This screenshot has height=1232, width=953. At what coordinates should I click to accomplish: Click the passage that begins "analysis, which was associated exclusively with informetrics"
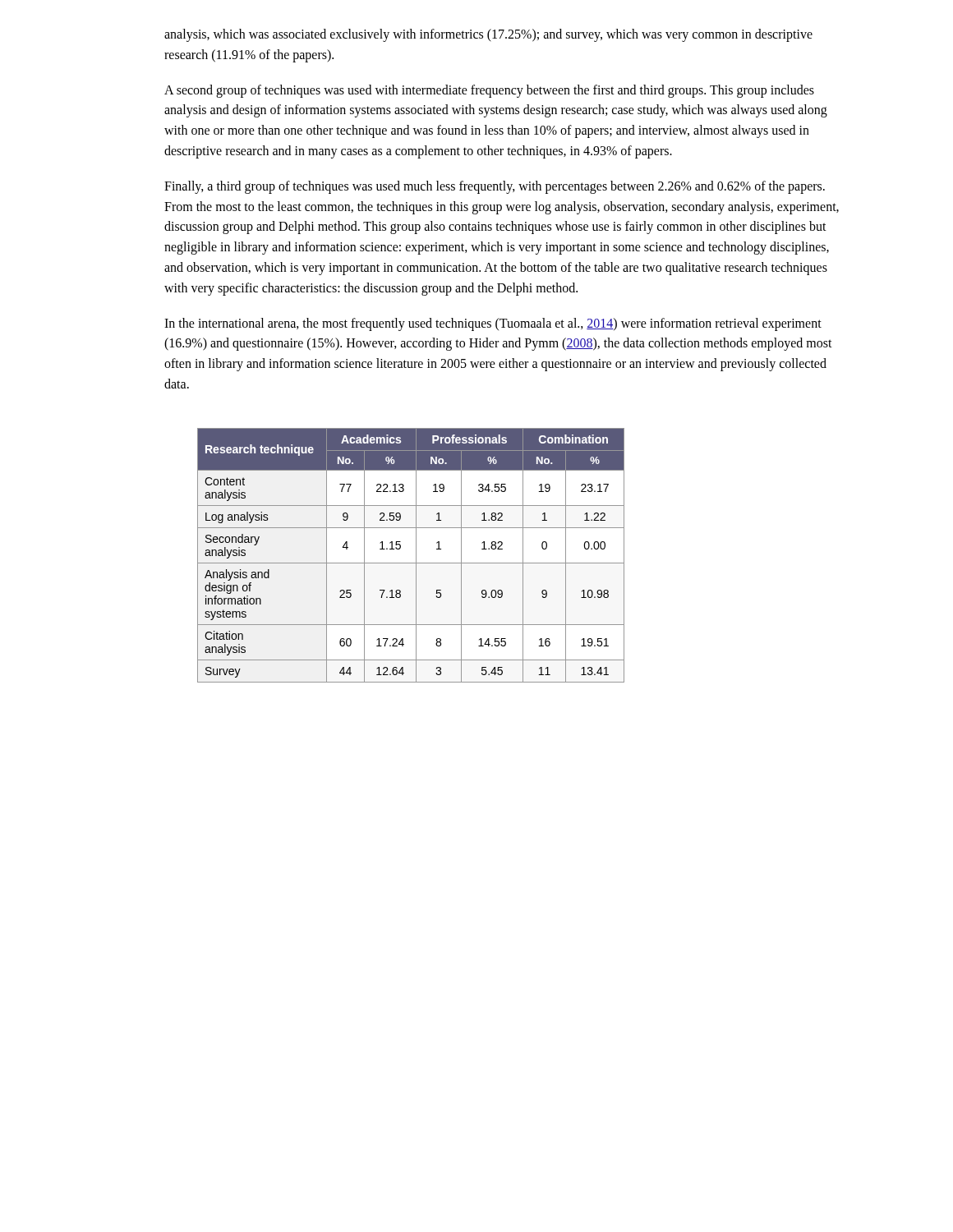pyautogui.click(x=488, y=44)
